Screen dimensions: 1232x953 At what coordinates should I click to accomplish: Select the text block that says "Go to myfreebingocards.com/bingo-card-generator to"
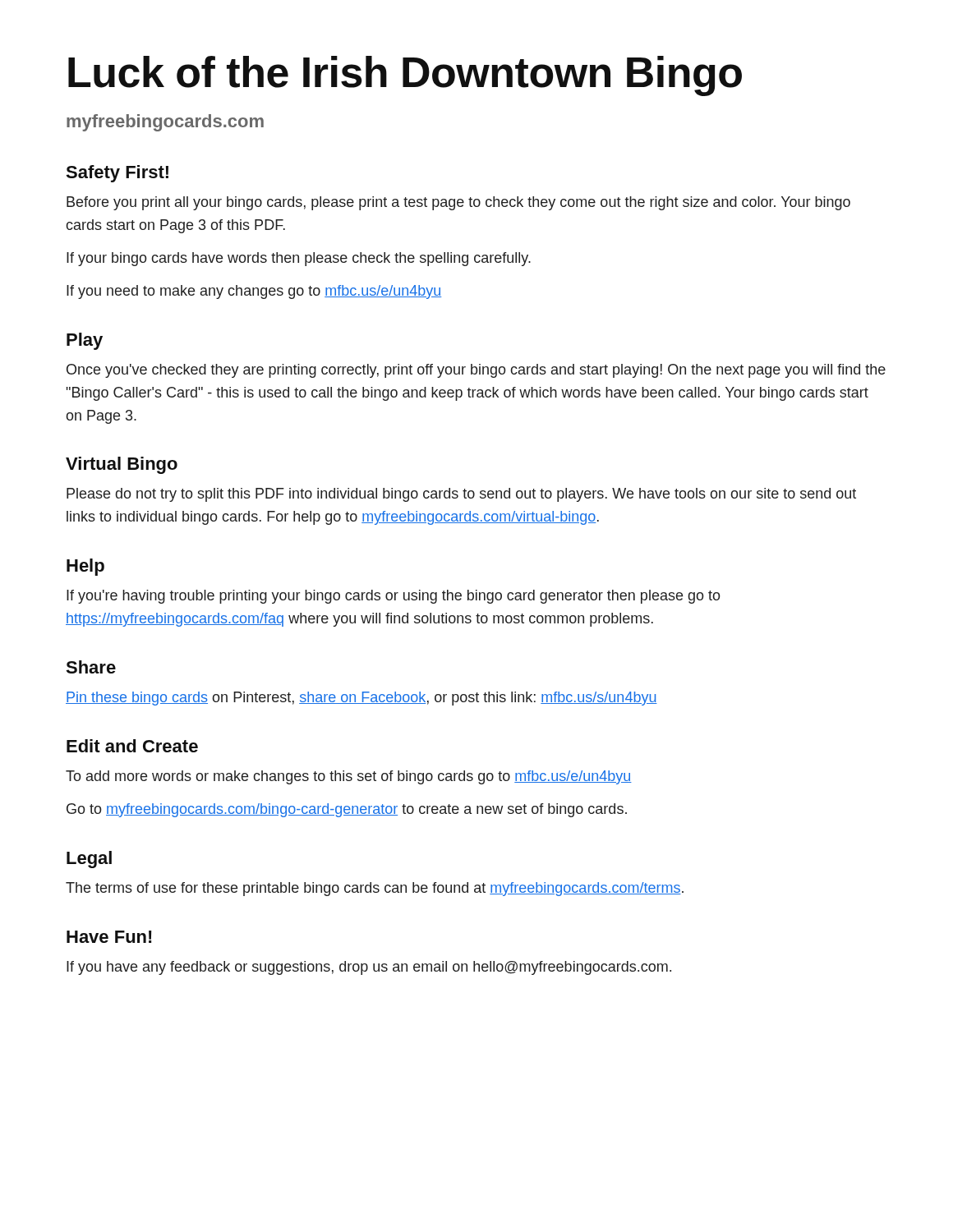click(x=476, y=810)
